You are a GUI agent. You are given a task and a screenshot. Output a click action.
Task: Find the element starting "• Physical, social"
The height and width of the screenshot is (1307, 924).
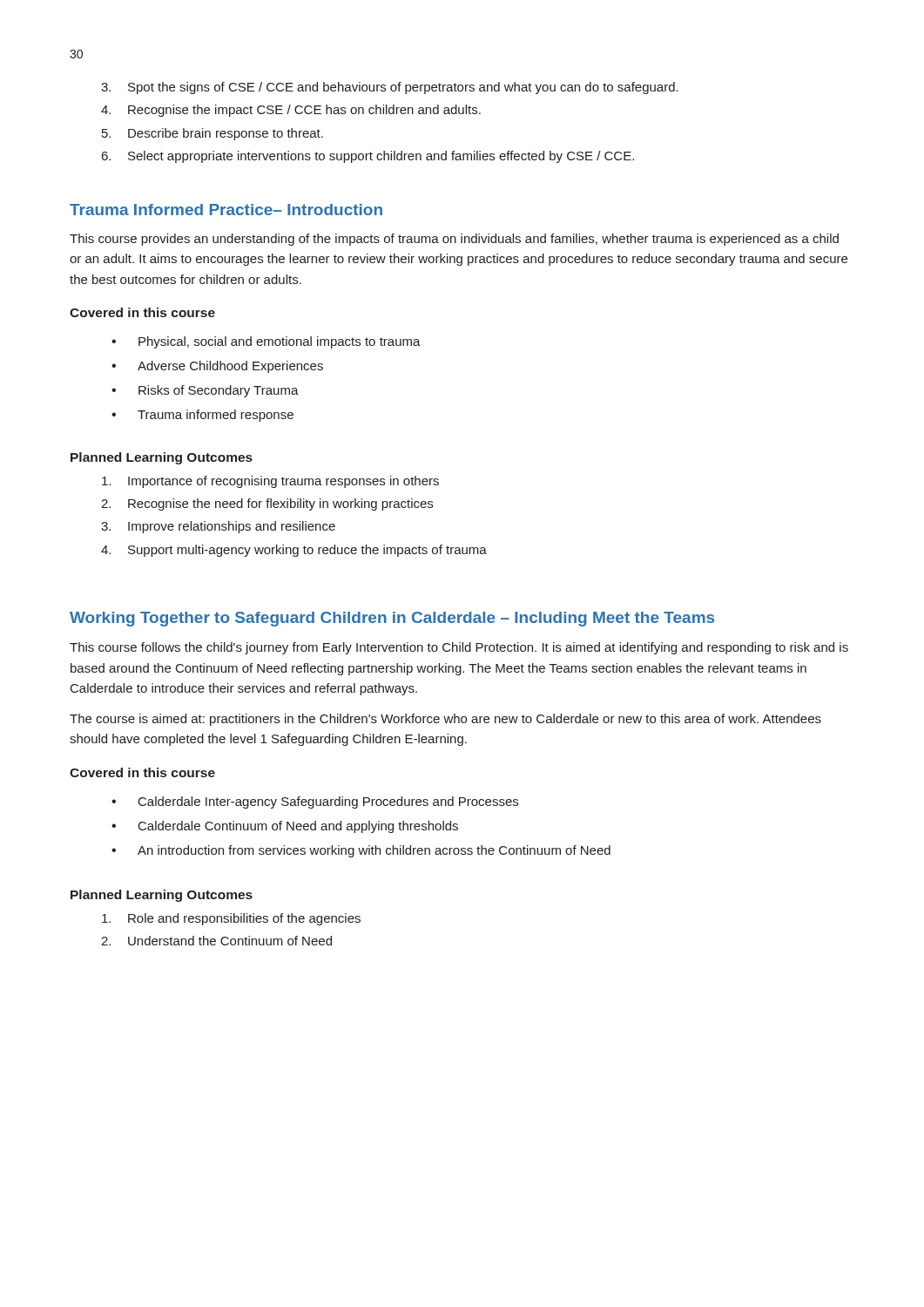tap(266, 342)
